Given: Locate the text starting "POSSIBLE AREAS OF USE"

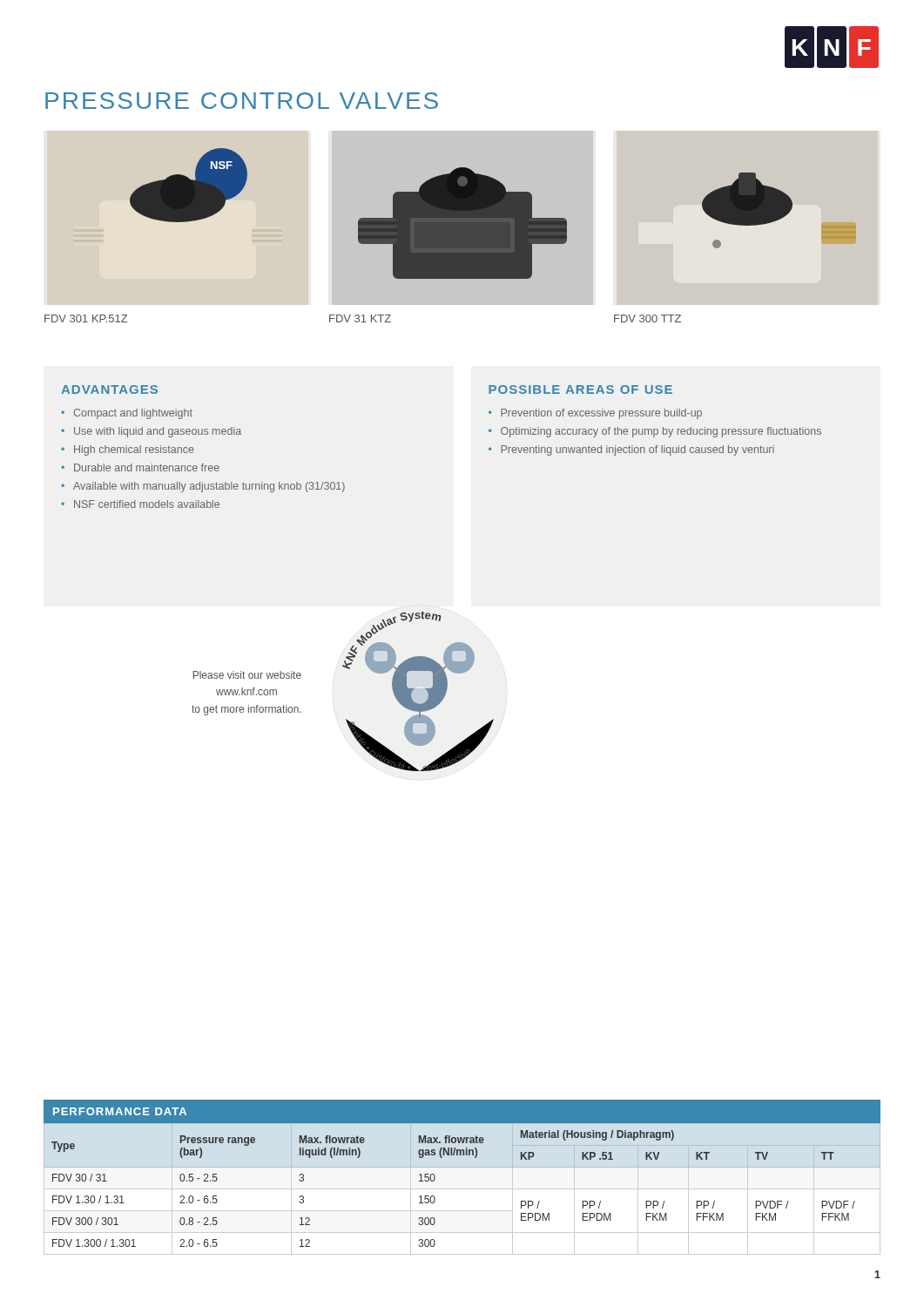Looking at the screenshot, I should [x=581, y=389].
